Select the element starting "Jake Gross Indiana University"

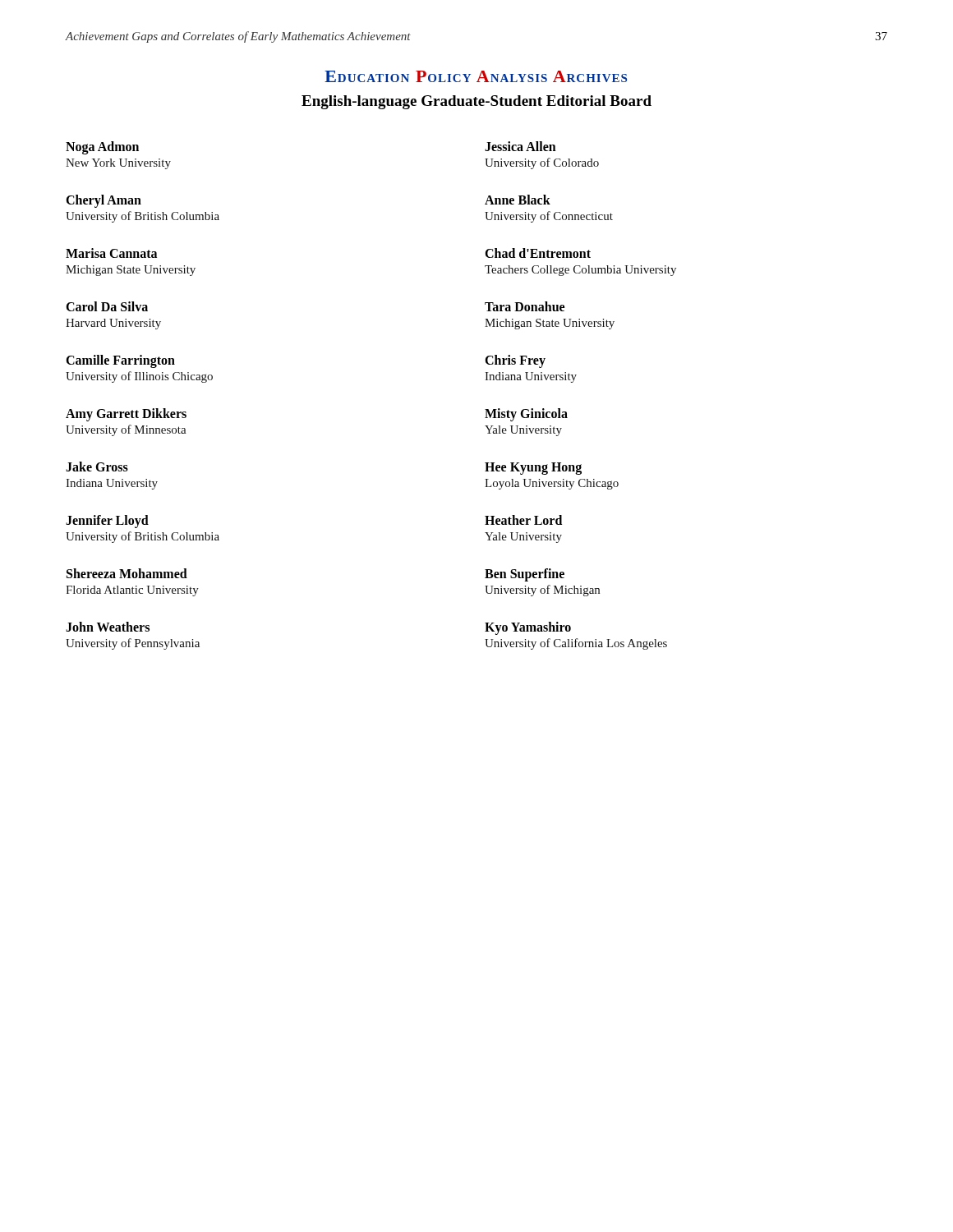(97, 467)
